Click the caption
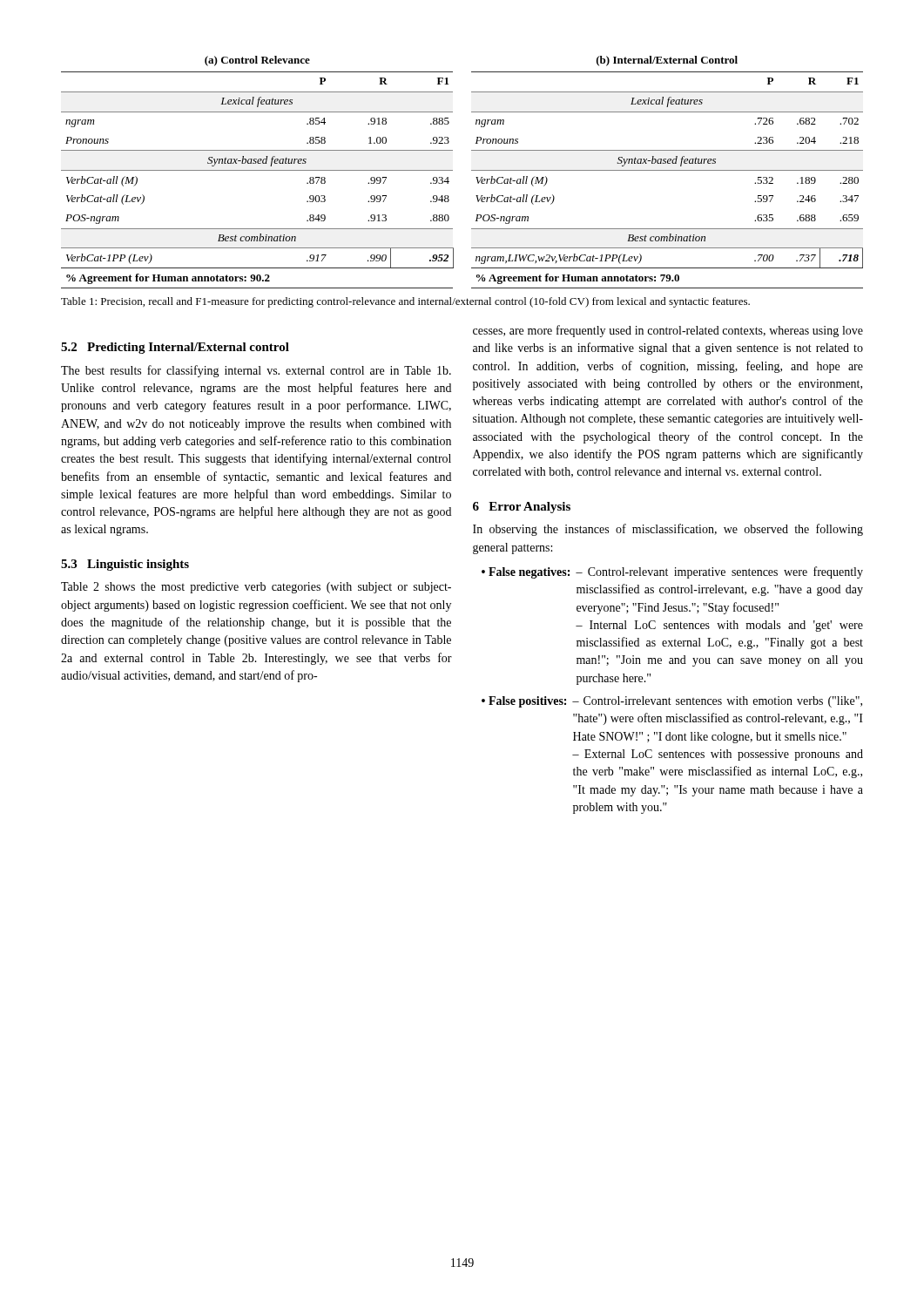 tap(406, 301)
